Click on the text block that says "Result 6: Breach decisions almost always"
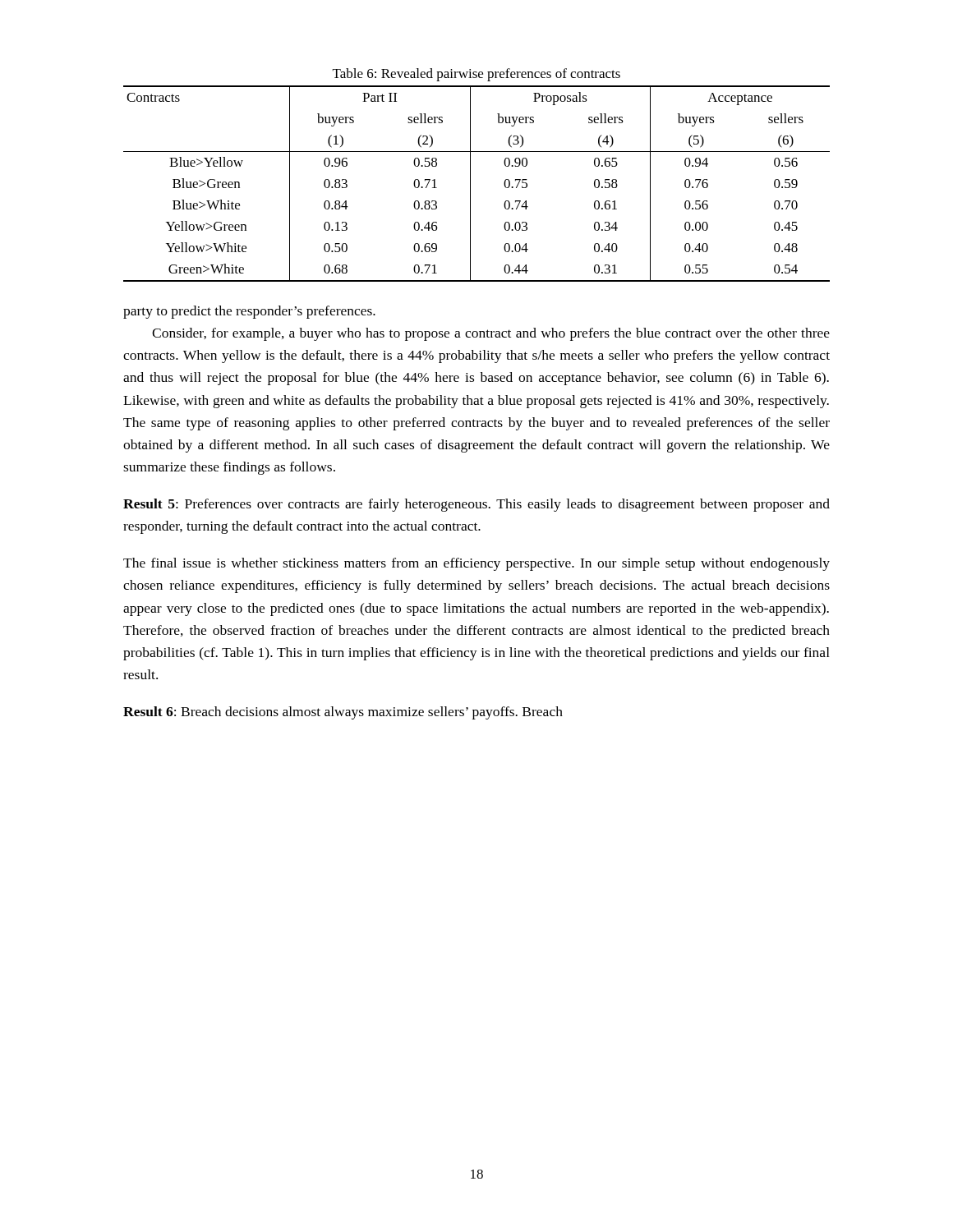The width and height of the screenshot is (953, 1232). click(476, 712)
